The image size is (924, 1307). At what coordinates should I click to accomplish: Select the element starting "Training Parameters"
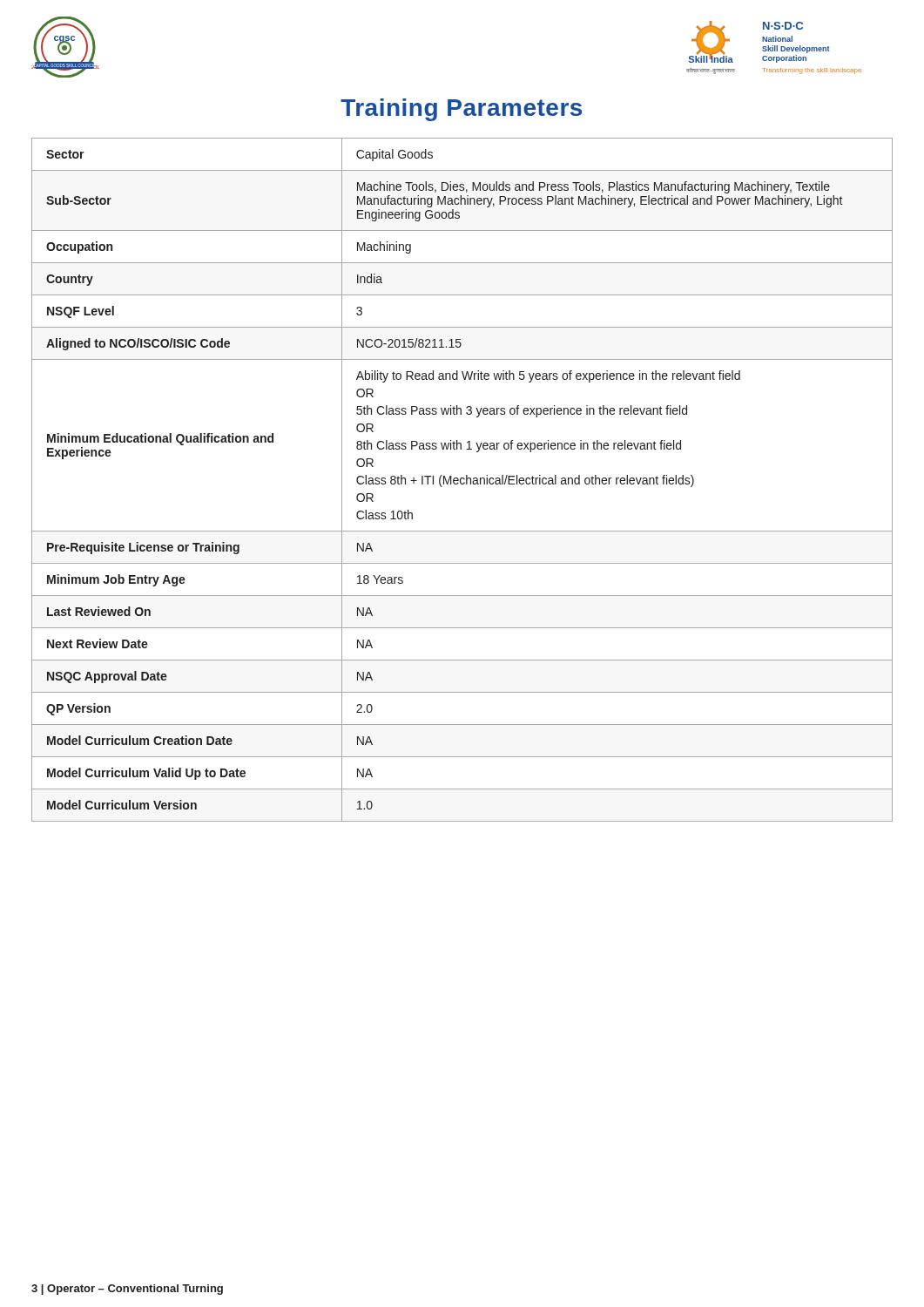pyautogui.click(x=462, y=108)
